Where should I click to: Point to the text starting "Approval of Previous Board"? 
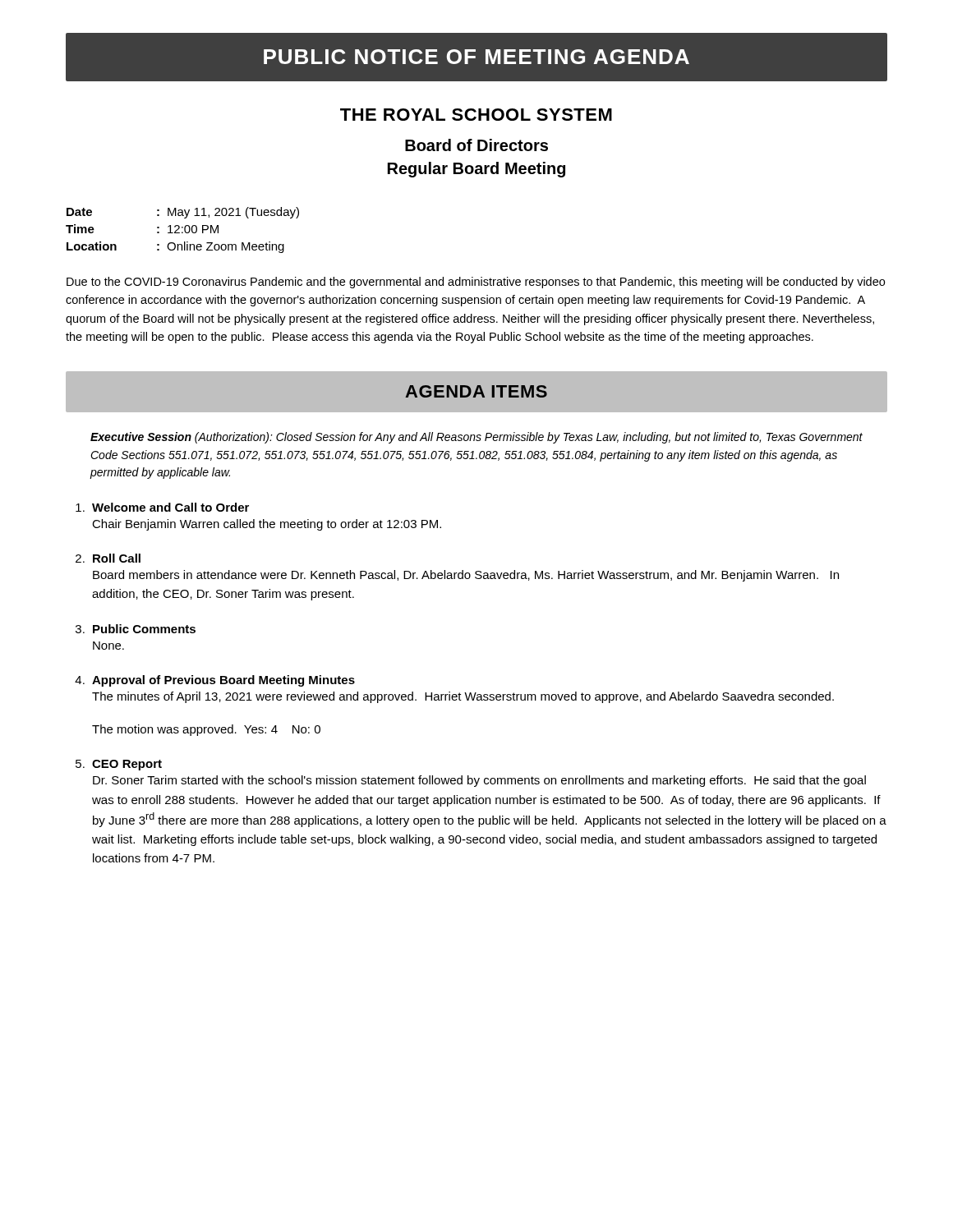click(476, 706)
